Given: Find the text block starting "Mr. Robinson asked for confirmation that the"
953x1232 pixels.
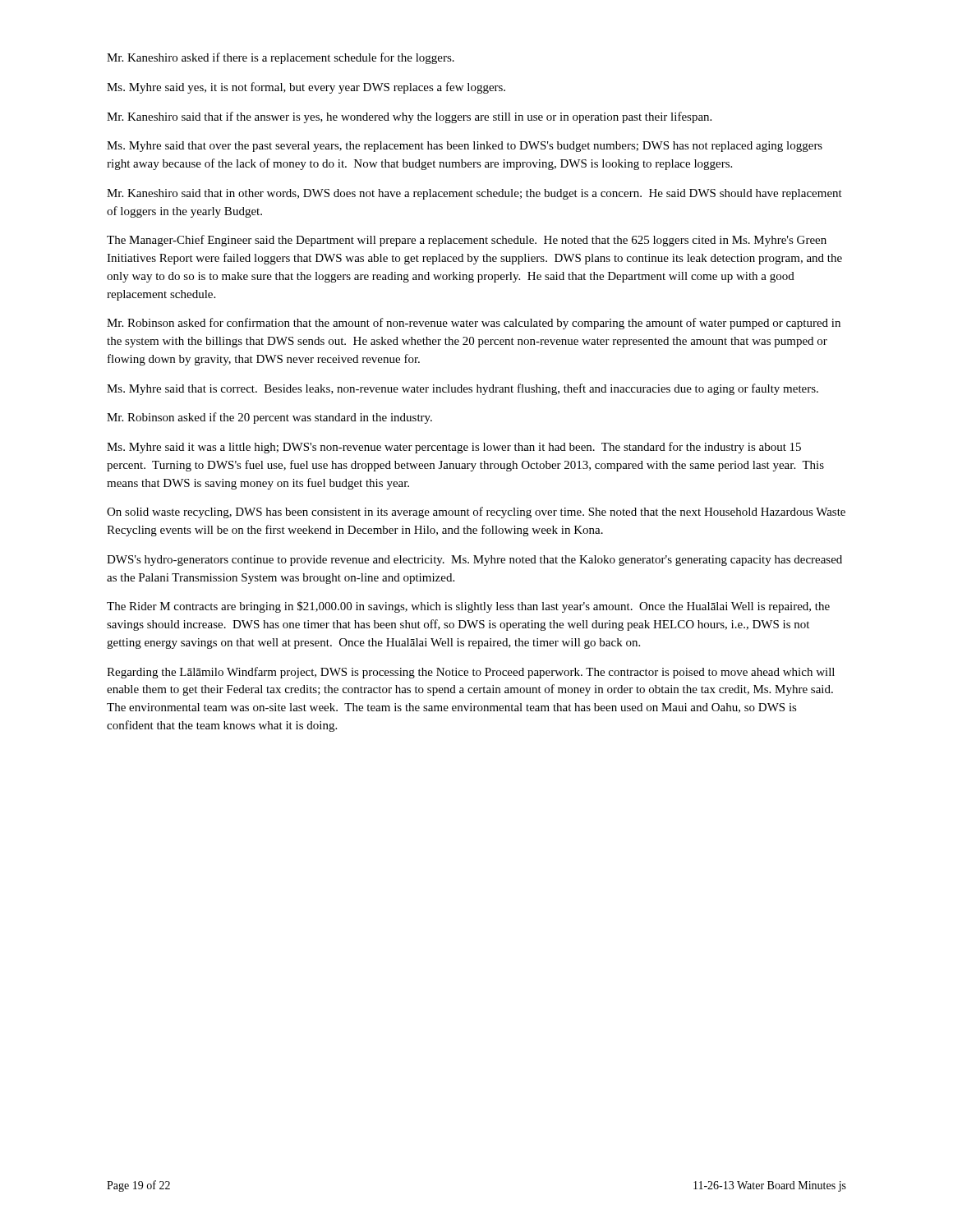Looking at the screenshot, I should tap(474, 341).
